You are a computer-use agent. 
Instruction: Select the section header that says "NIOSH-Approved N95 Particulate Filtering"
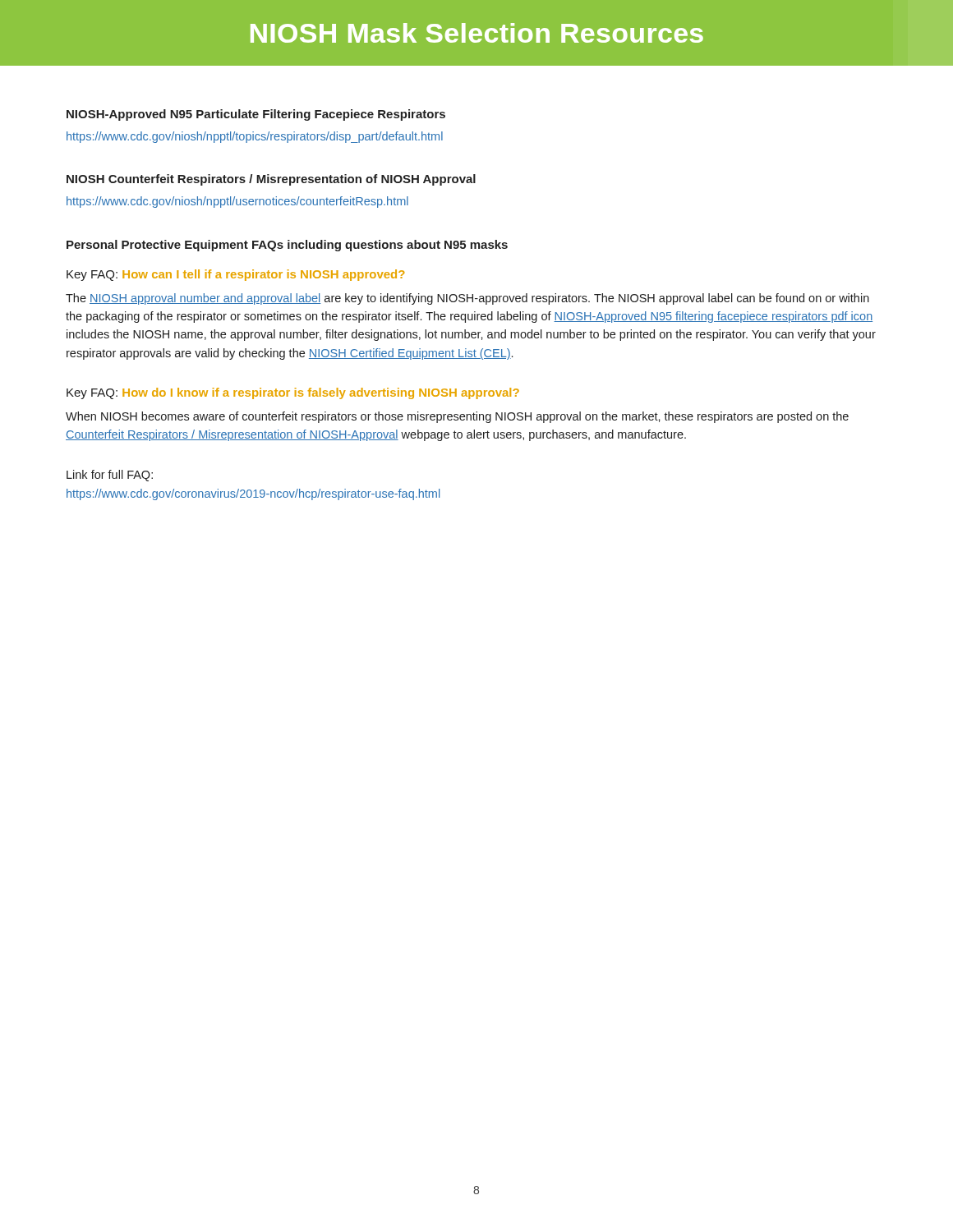256,114
